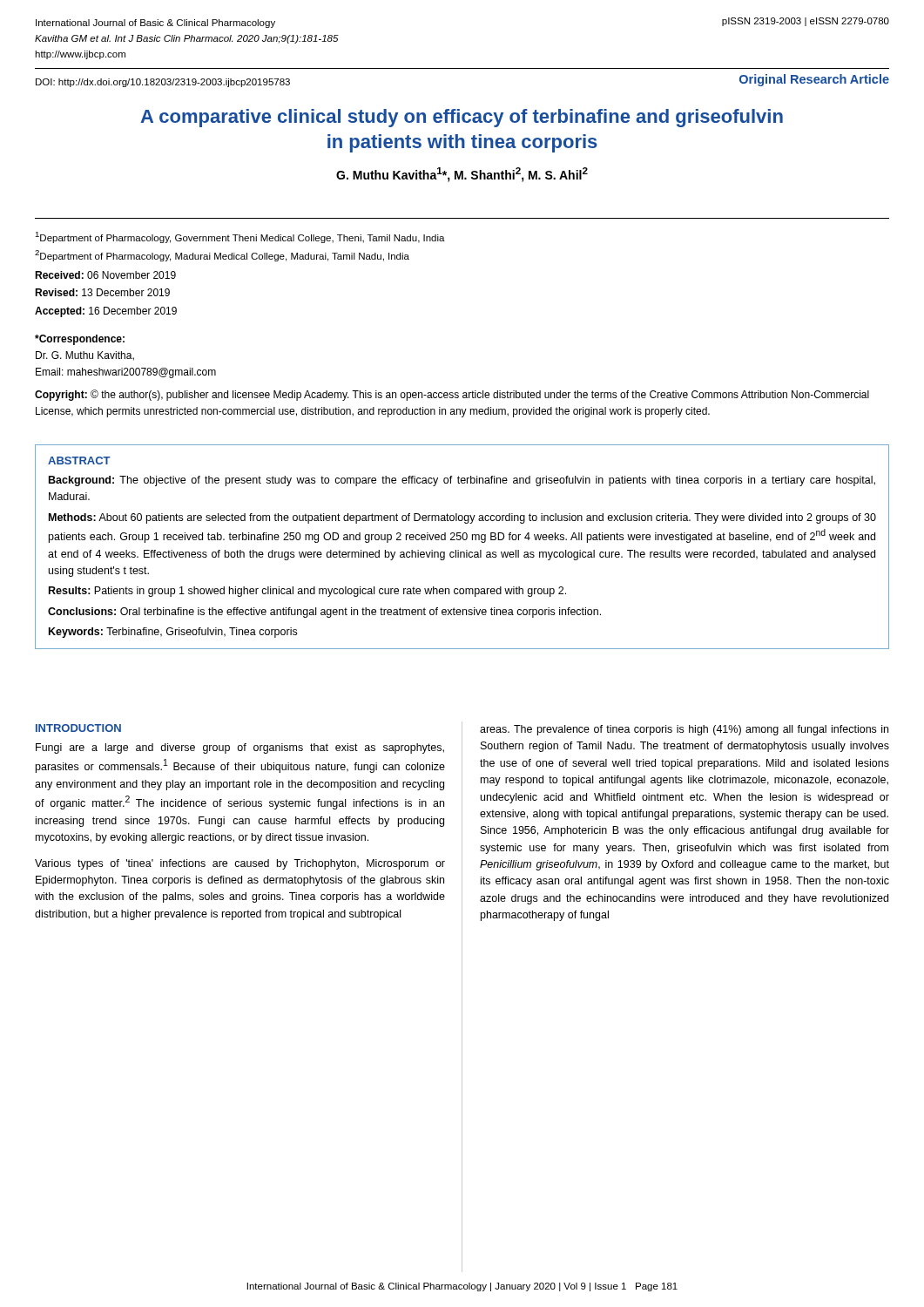Viewport: 924px width, 1307px height.
Task: Find the section header that says "Original Research Article"
Action: click(814, 79)
